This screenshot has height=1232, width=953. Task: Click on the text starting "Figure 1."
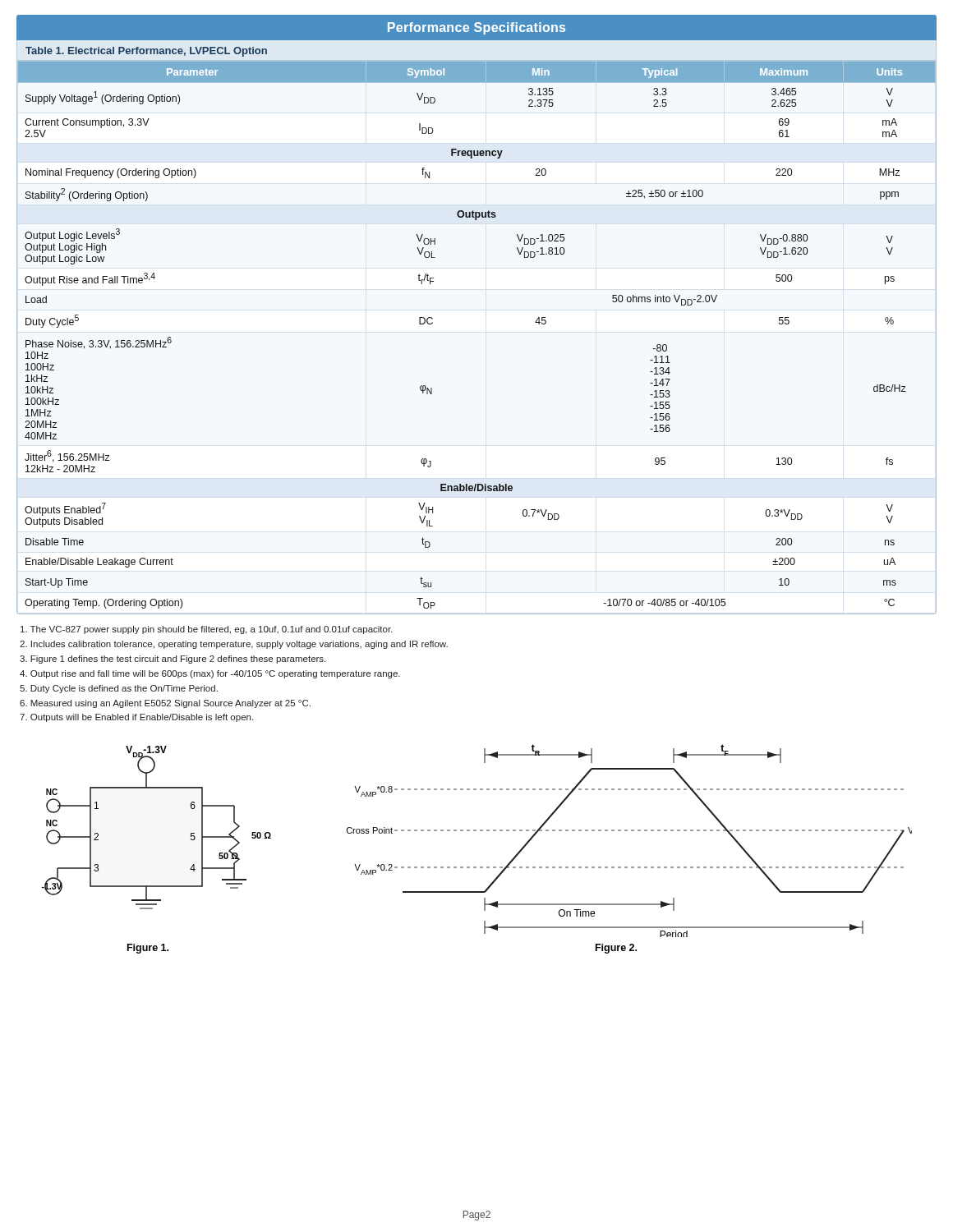(148, 948)
